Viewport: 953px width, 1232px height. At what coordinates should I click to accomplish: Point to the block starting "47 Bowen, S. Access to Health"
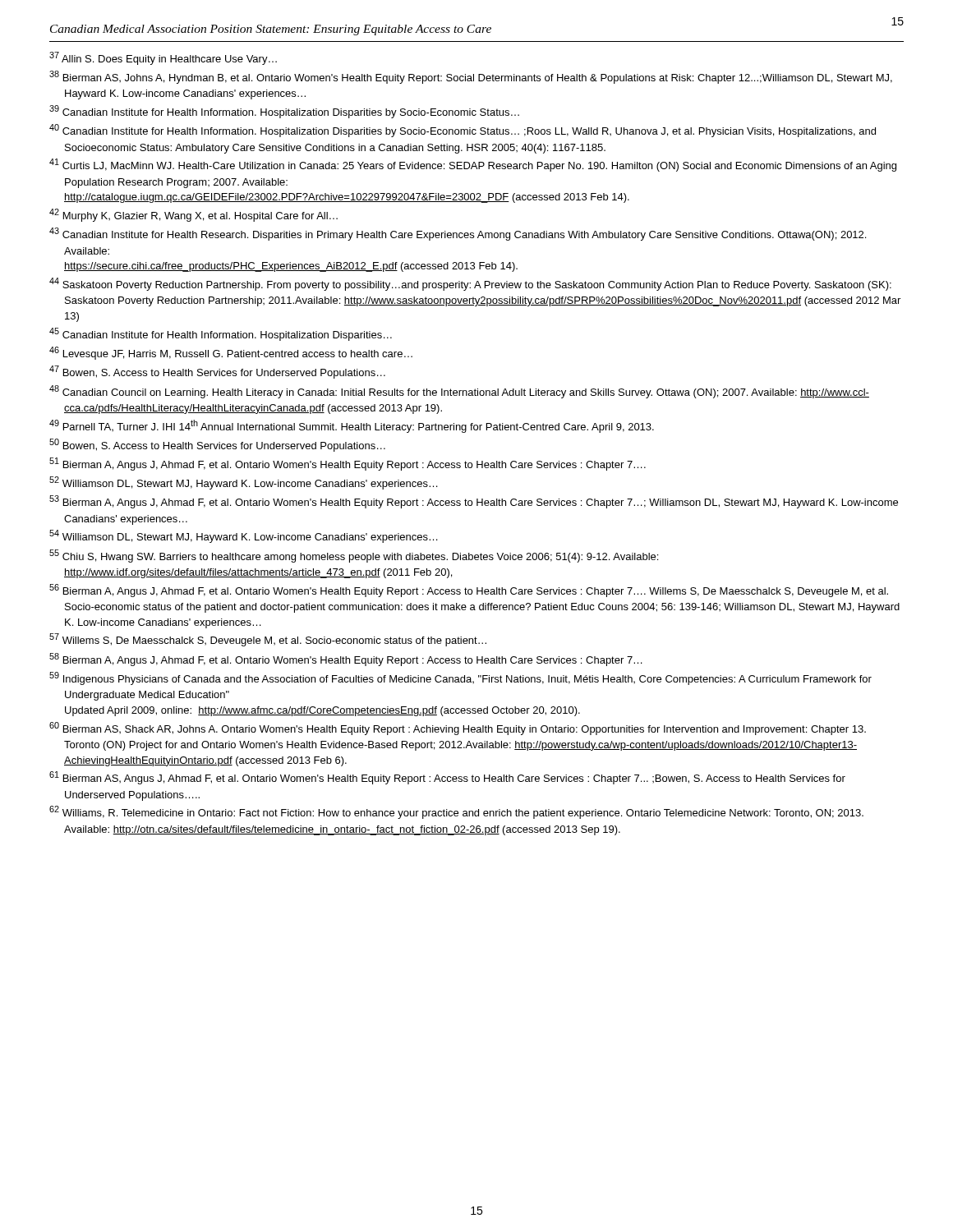[218, 372]
